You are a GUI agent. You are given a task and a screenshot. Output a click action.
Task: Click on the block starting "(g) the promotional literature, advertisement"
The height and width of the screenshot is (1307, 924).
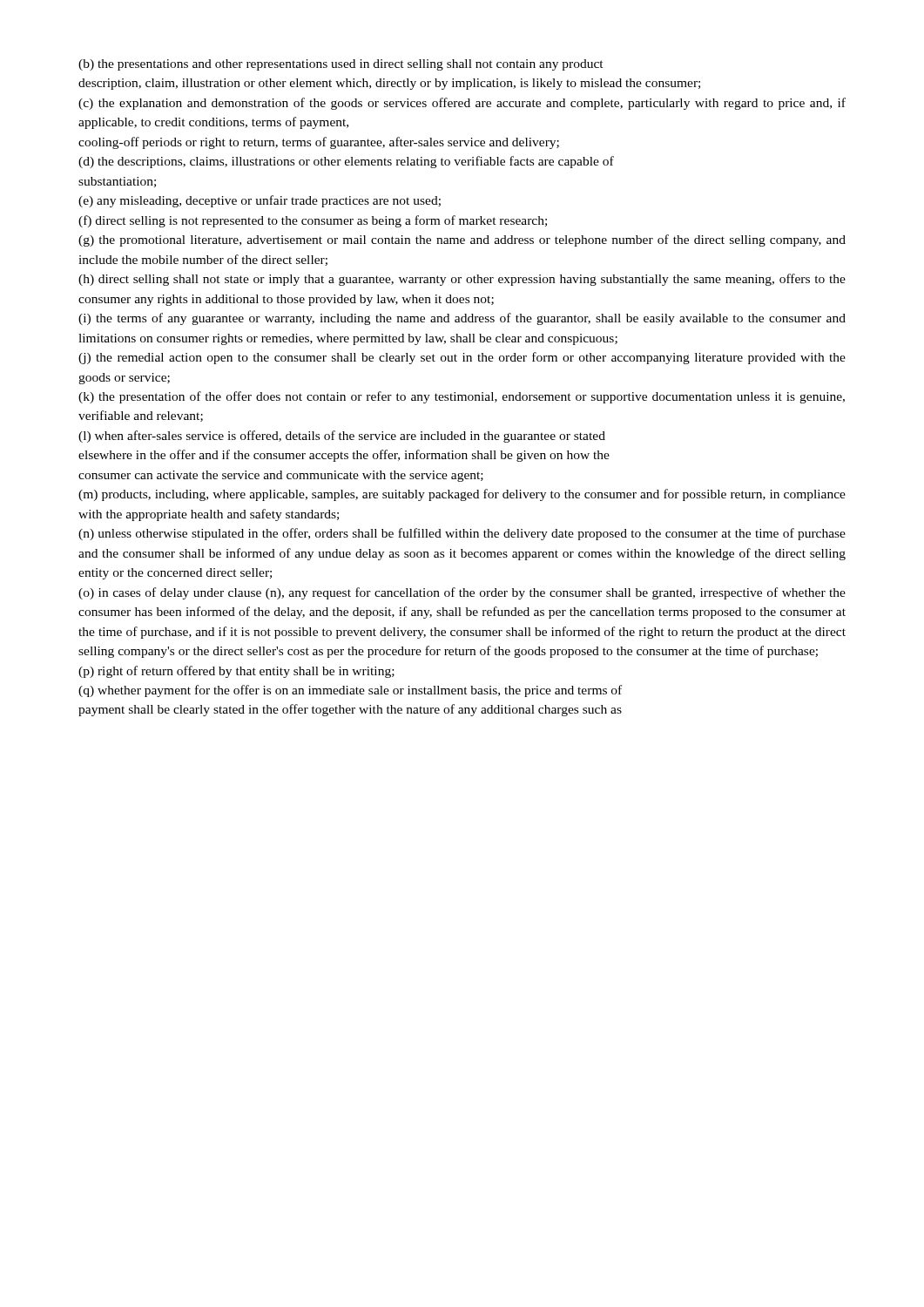tap(462, 249)
